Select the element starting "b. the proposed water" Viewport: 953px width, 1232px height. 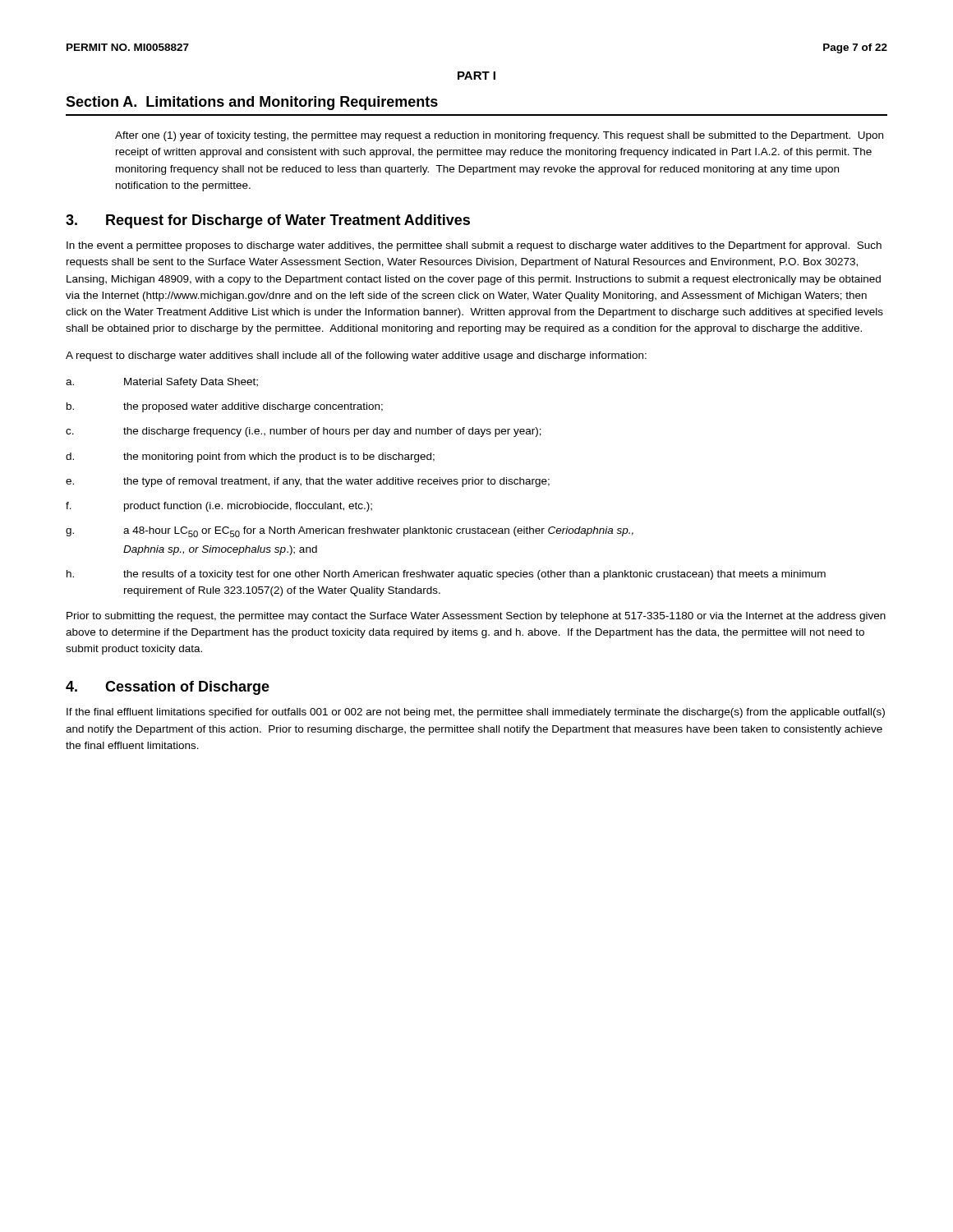click(225, 407)
